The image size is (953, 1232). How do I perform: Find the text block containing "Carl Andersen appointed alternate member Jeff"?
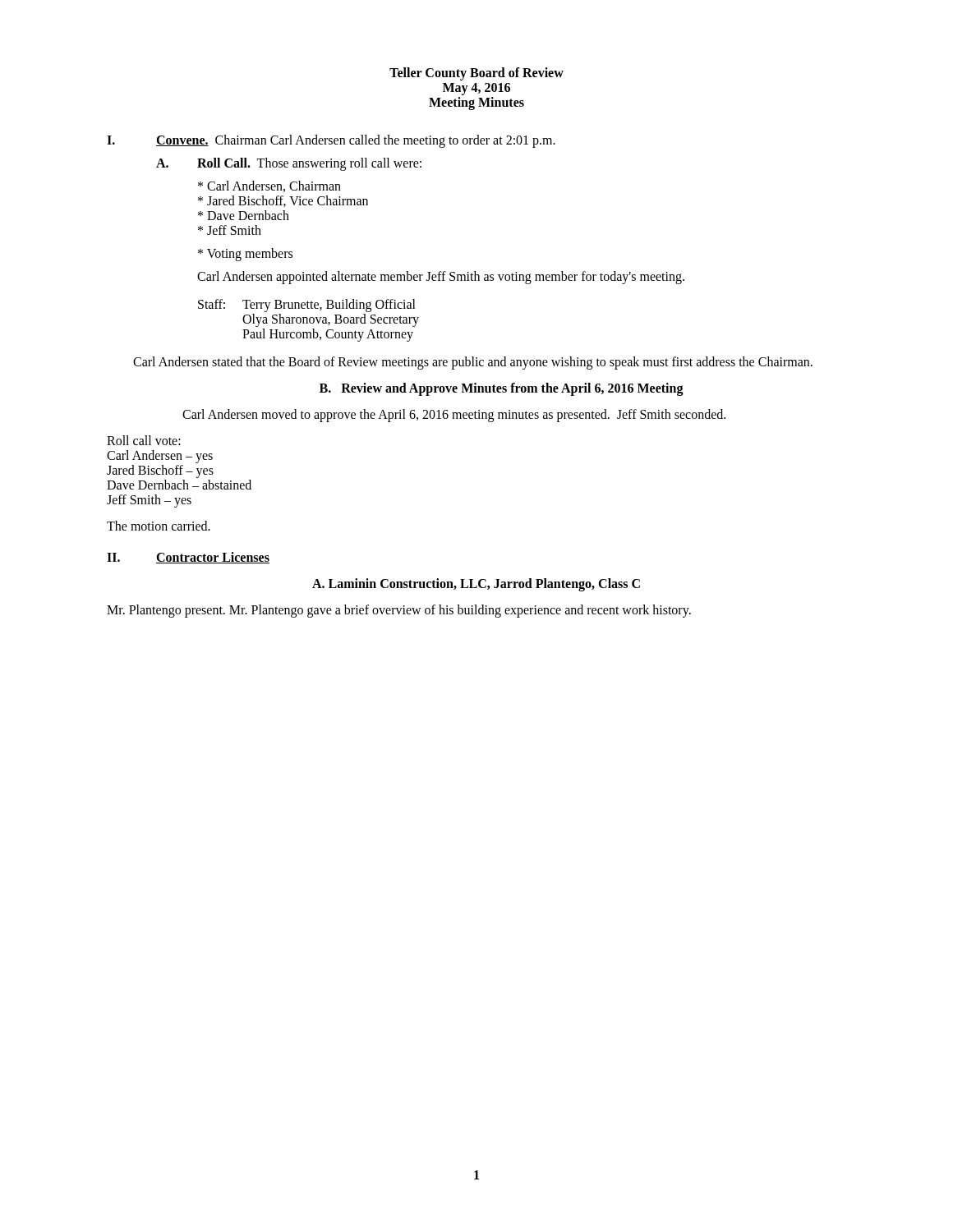[441, 276]
